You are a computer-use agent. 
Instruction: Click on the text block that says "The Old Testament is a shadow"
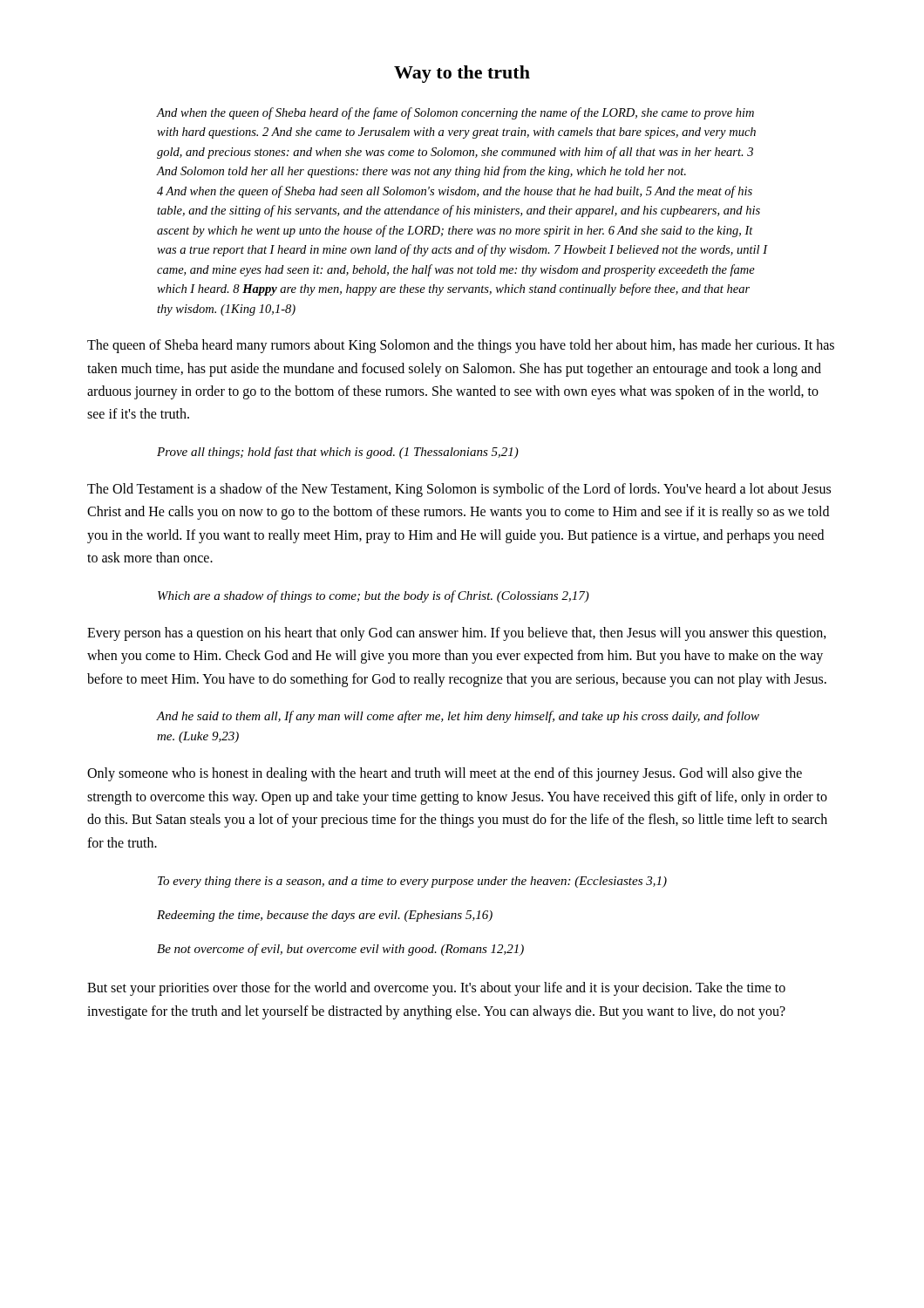coord(459,523)
